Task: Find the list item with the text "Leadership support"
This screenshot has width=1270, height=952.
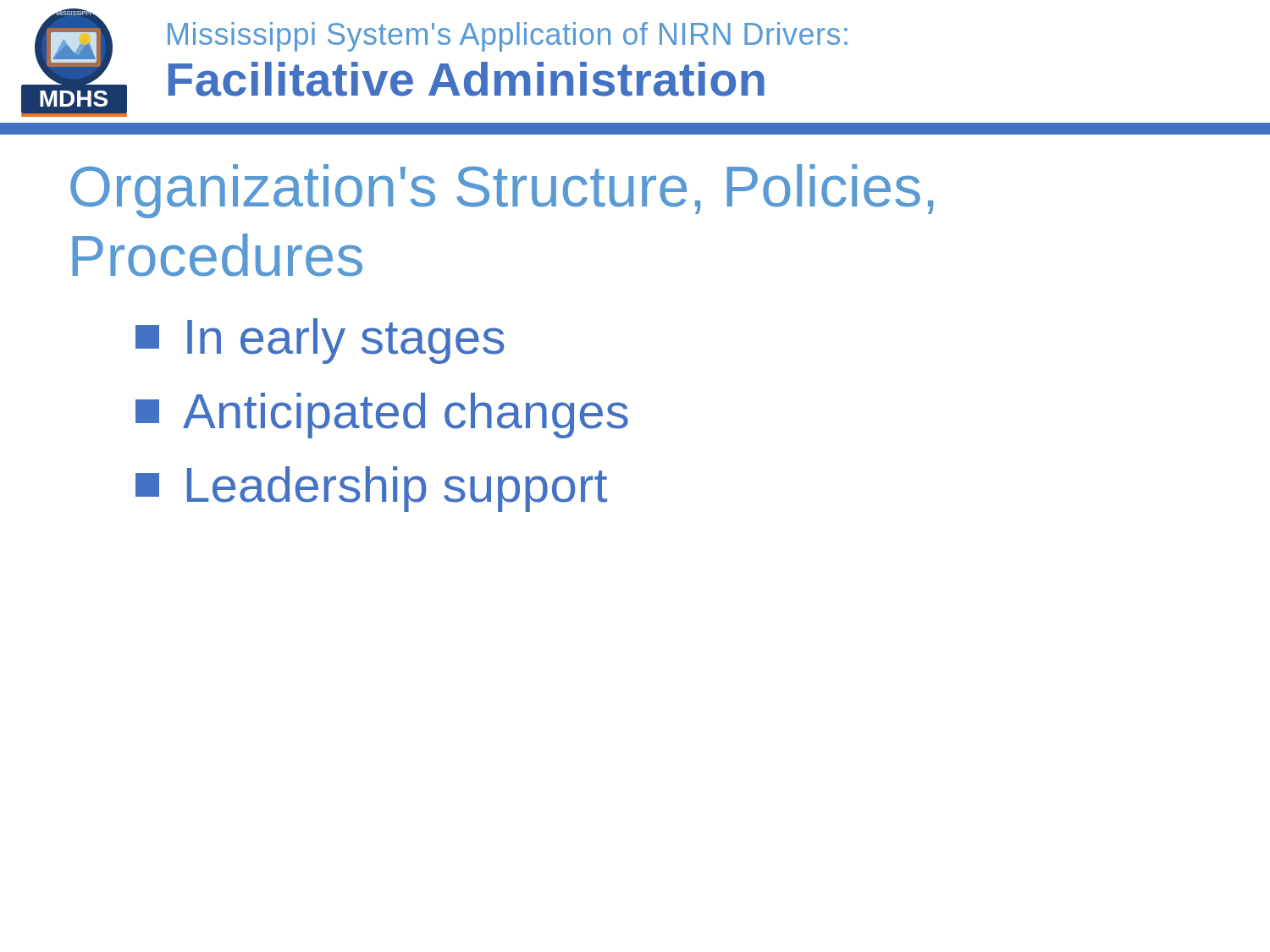Action: coord(372,485)
